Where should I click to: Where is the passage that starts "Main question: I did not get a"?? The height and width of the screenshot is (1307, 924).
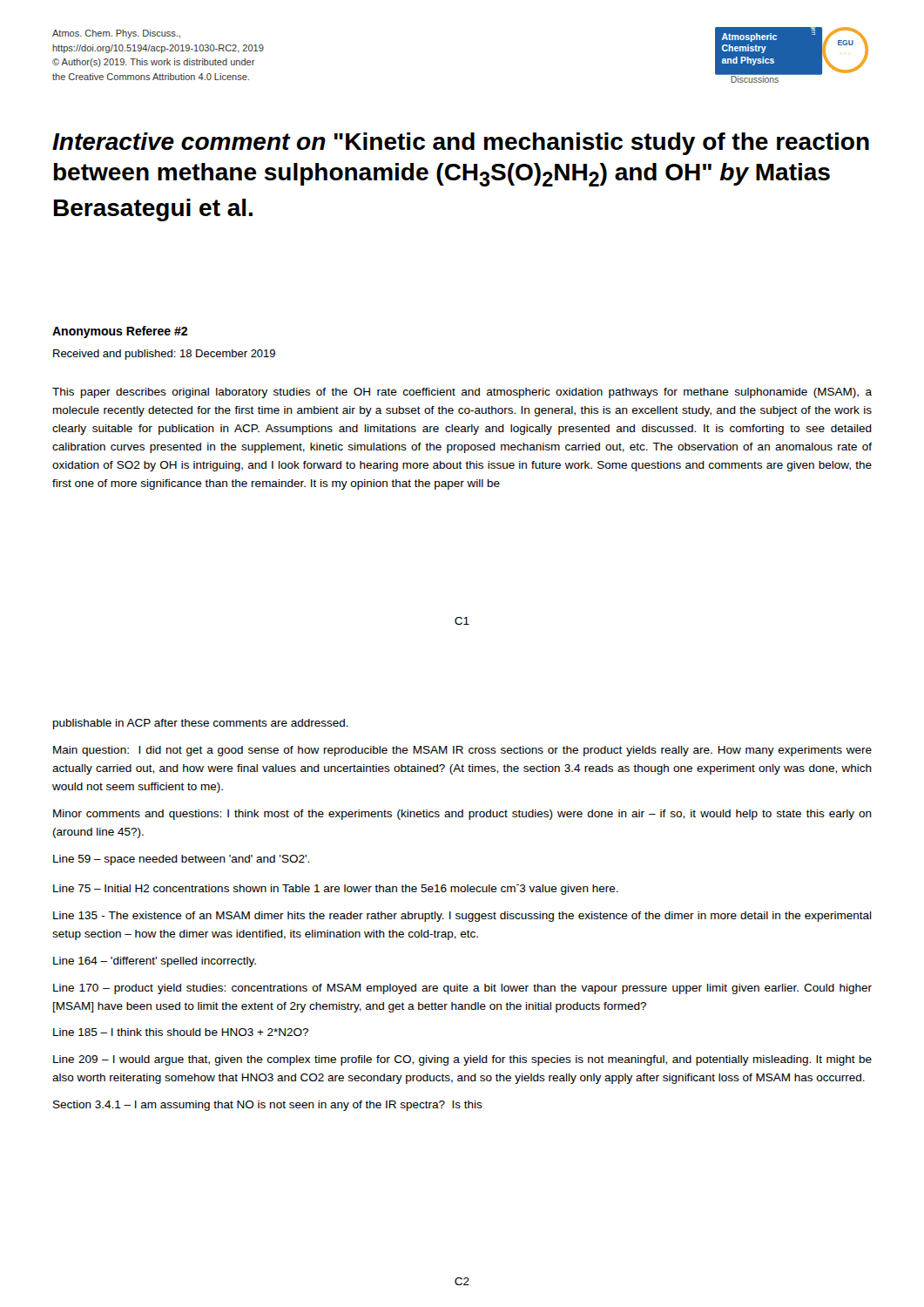462,769
